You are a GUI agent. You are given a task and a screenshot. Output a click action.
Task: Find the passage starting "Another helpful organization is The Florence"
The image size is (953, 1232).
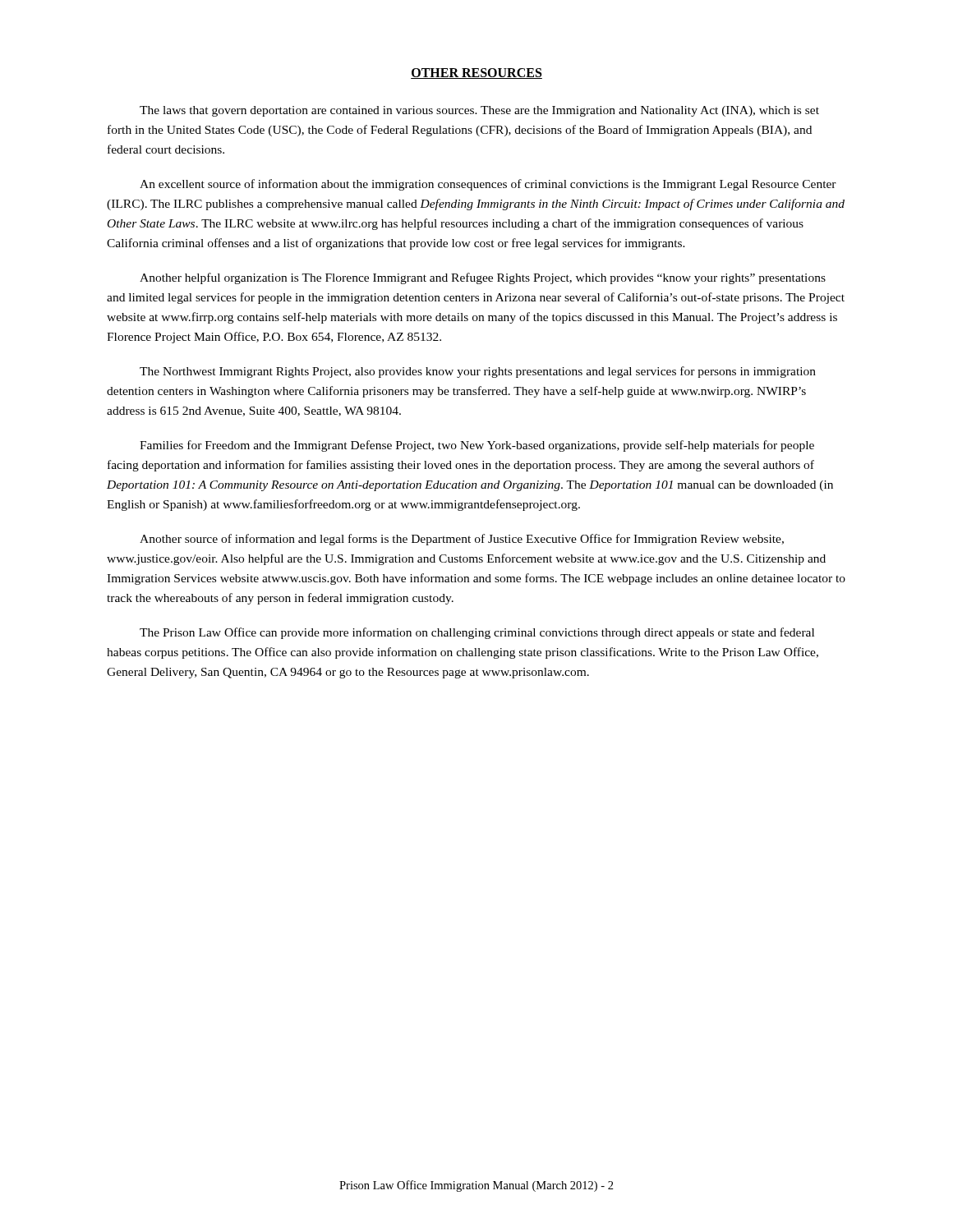pyautogui.click(x=476, y=307)
